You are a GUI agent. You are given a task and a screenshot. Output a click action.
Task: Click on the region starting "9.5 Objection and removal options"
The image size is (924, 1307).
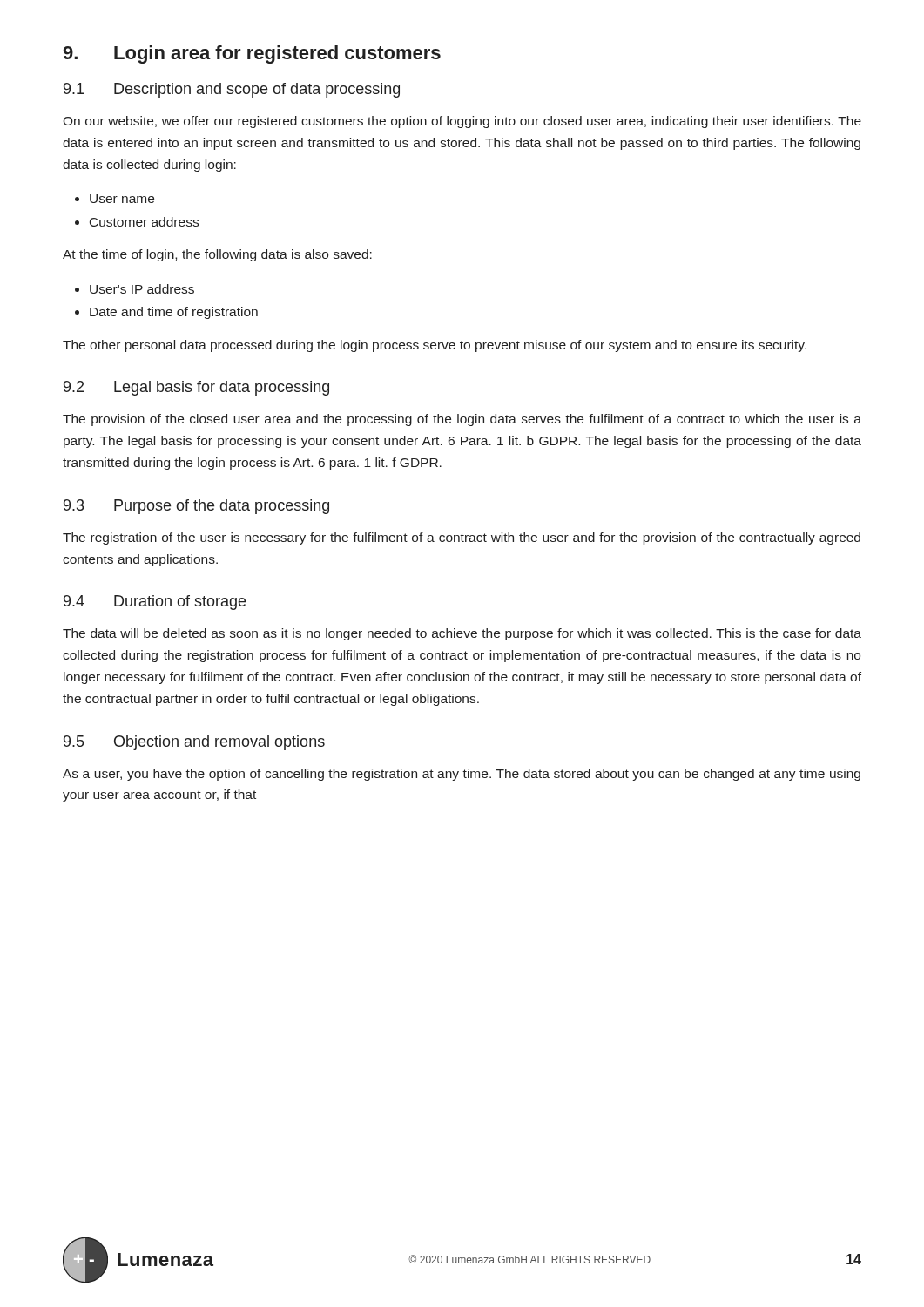pos(194,742)
